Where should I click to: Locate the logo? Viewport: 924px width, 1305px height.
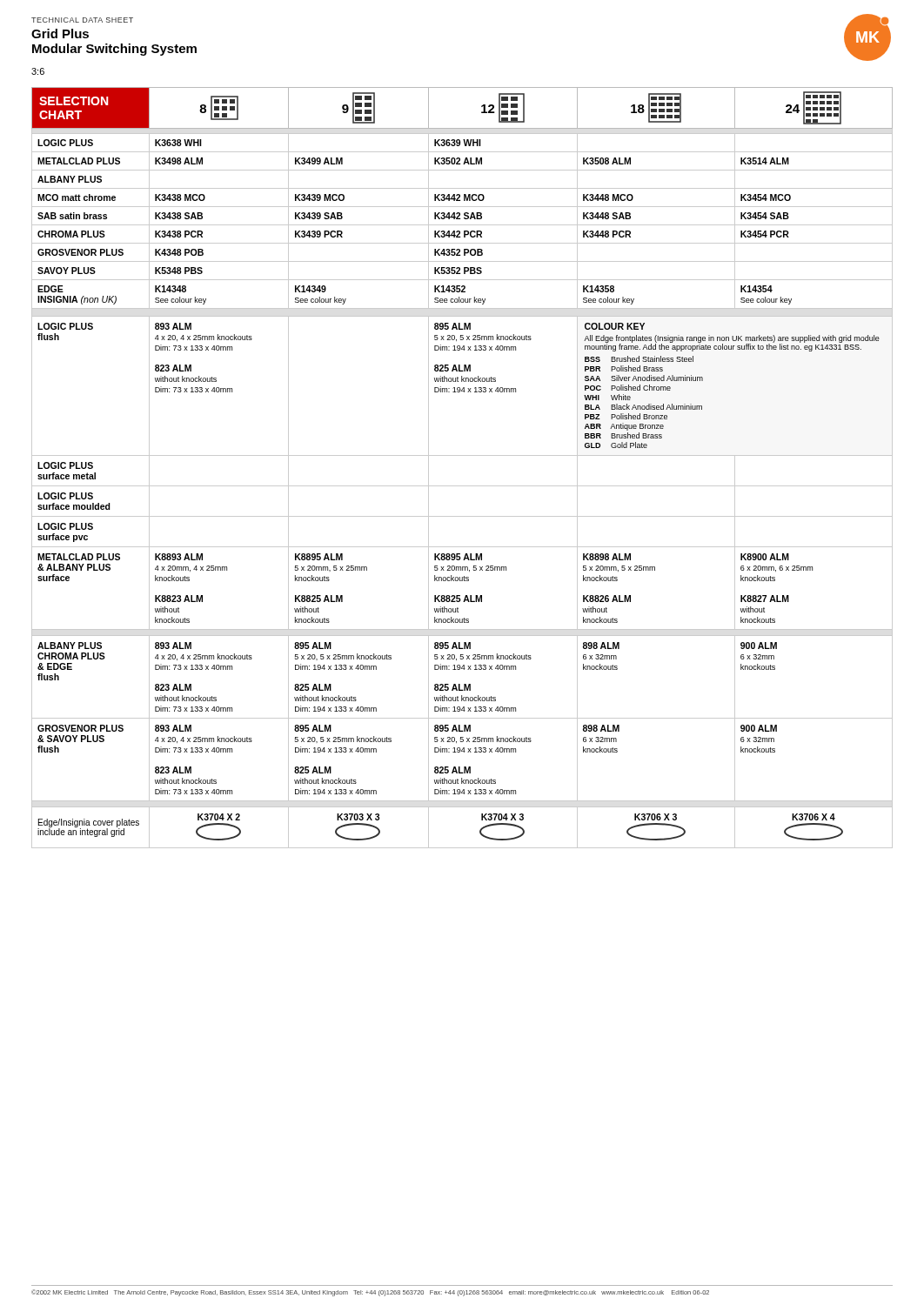coord(867,38)
